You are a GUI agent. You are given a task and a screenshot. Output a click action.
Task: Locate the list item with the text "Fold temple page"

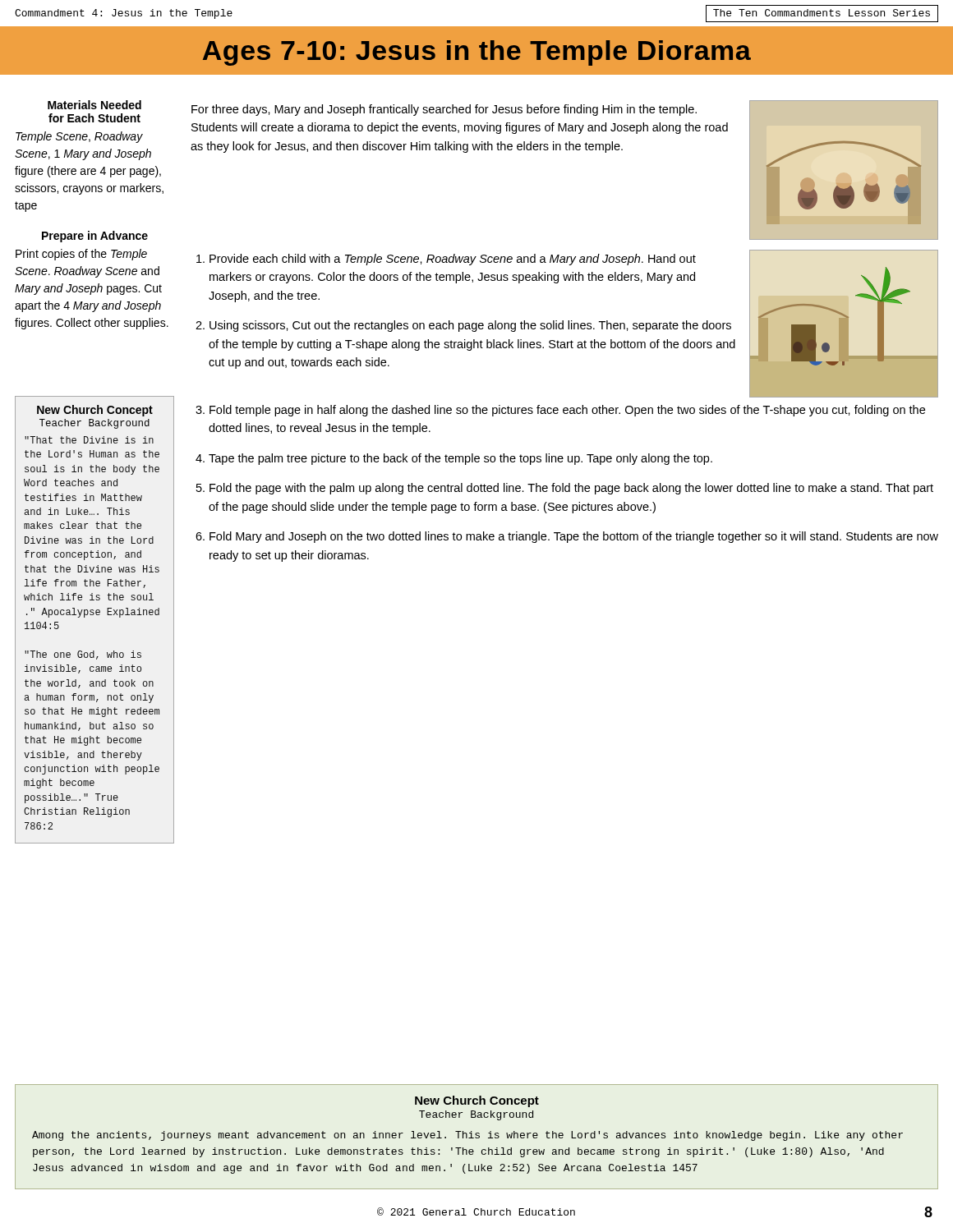click(x=564, y=419)
